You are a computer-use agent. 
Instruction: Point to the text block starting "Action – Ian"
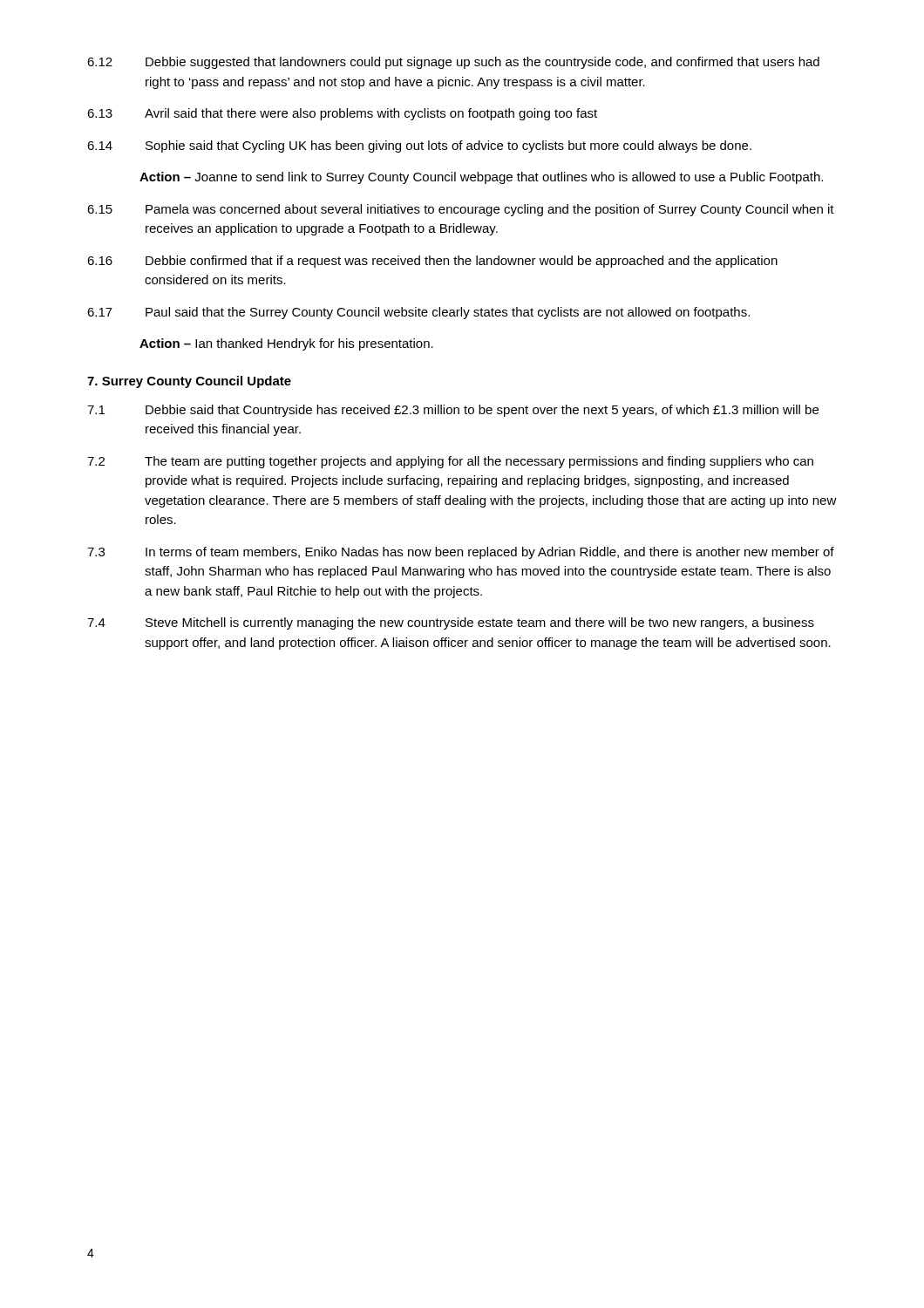pos(287,343)
